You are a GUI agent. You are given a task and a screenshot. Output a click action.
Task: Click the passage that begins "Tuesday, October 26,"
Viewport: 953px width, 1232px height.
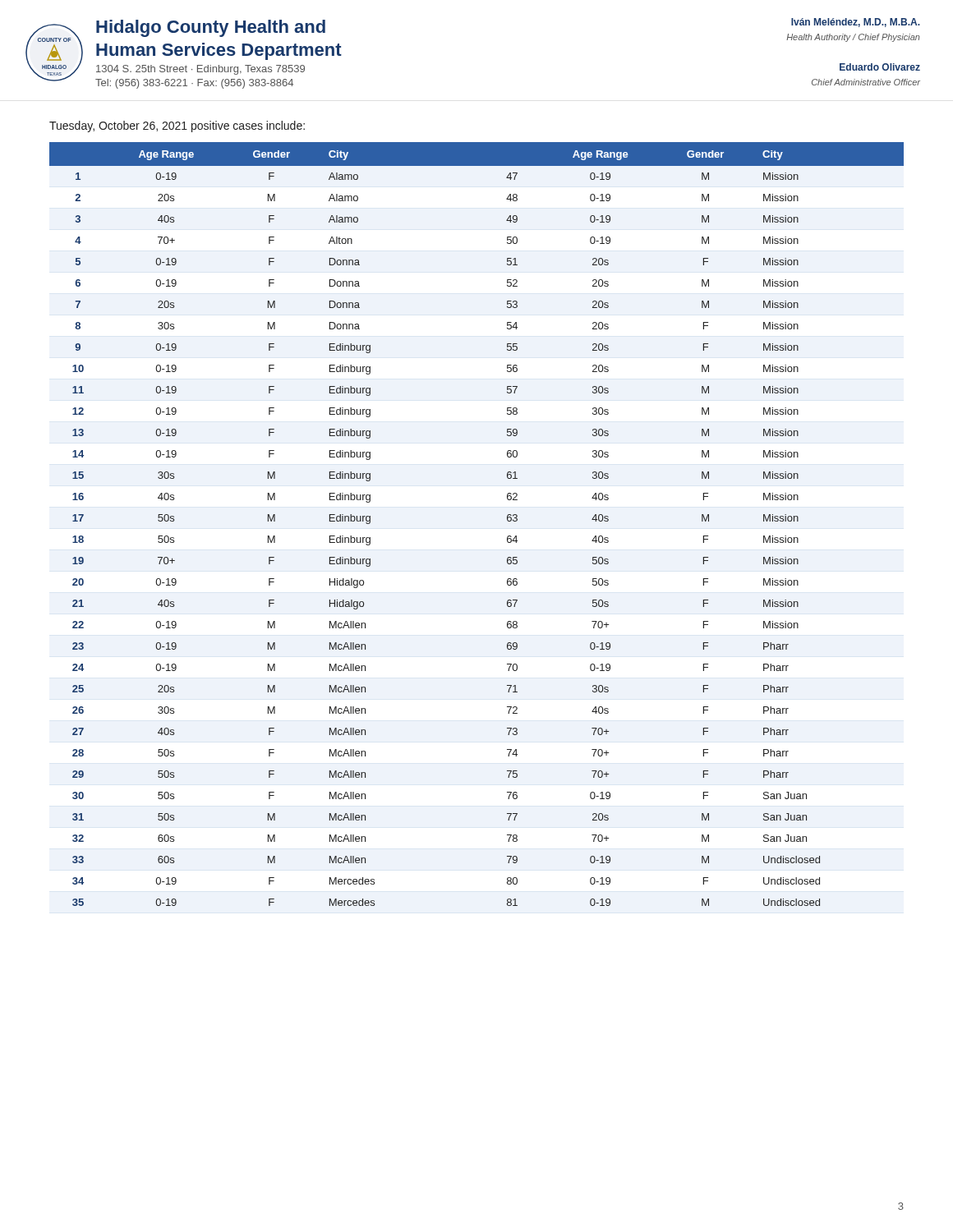(177, 126)
